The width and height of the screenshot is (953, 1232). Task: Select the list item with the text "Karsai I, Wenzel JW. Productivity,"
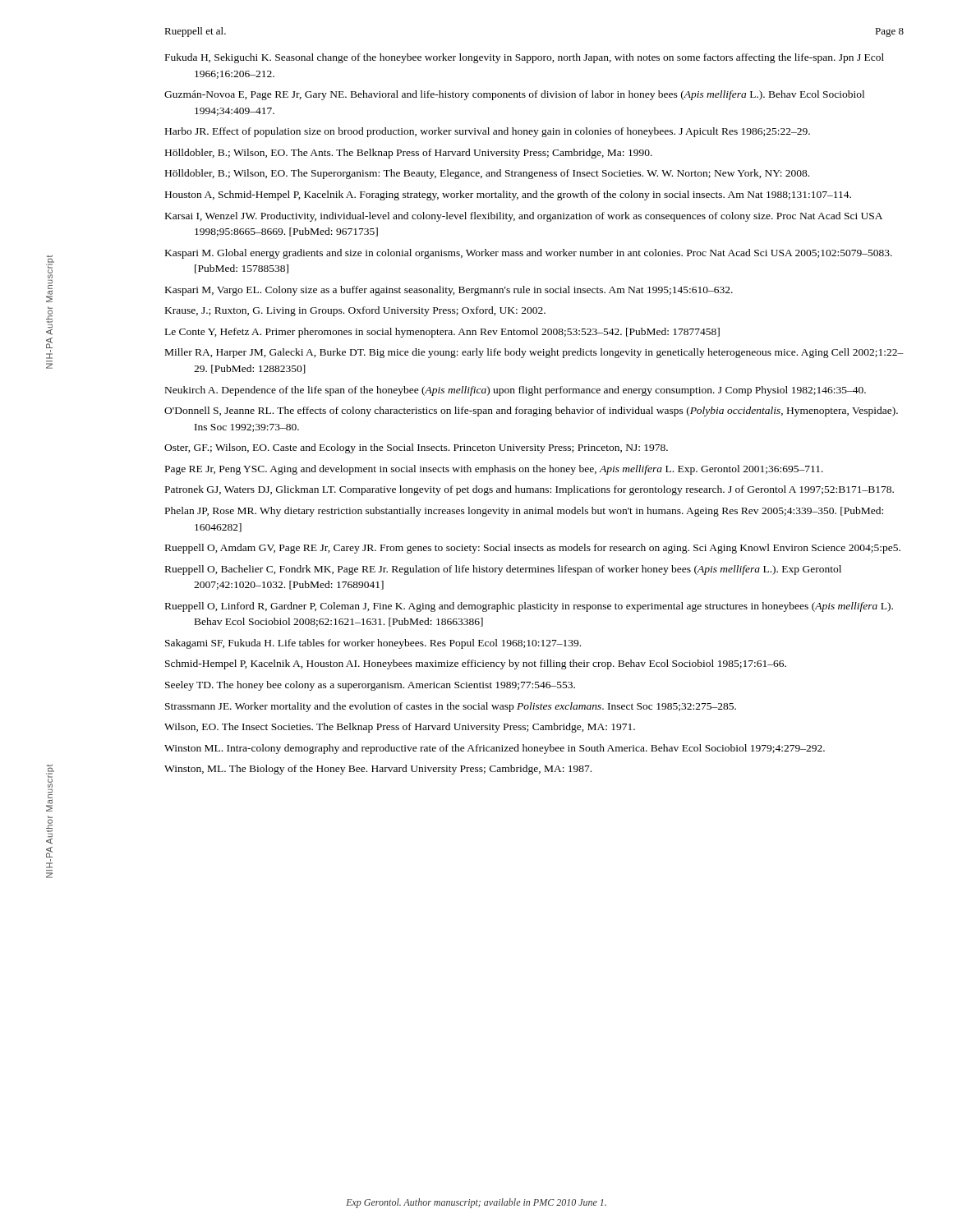click(x=523, y=223)
